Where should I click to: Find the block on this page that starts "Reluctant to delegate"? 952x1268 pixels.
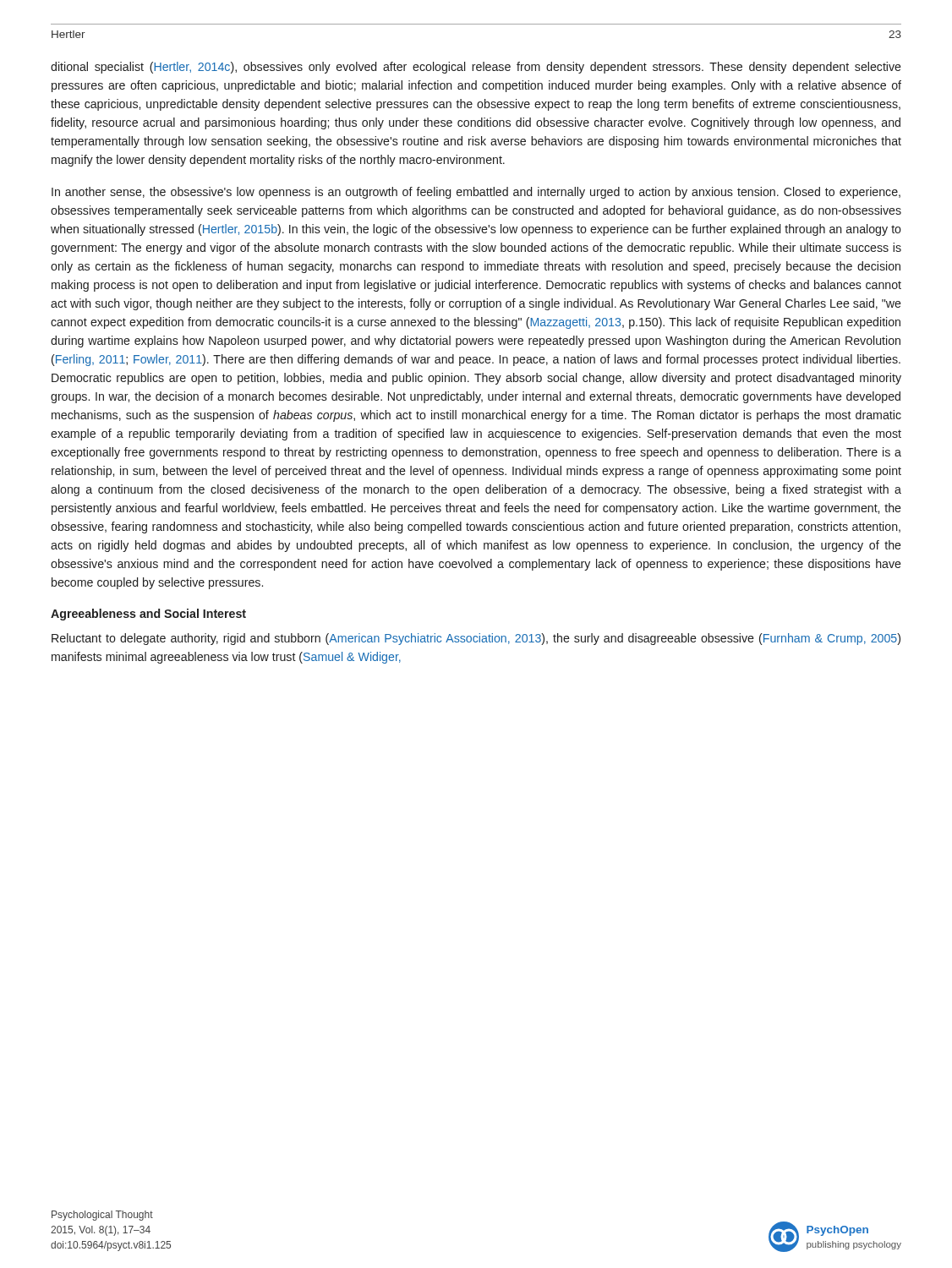tap(476, 648)
